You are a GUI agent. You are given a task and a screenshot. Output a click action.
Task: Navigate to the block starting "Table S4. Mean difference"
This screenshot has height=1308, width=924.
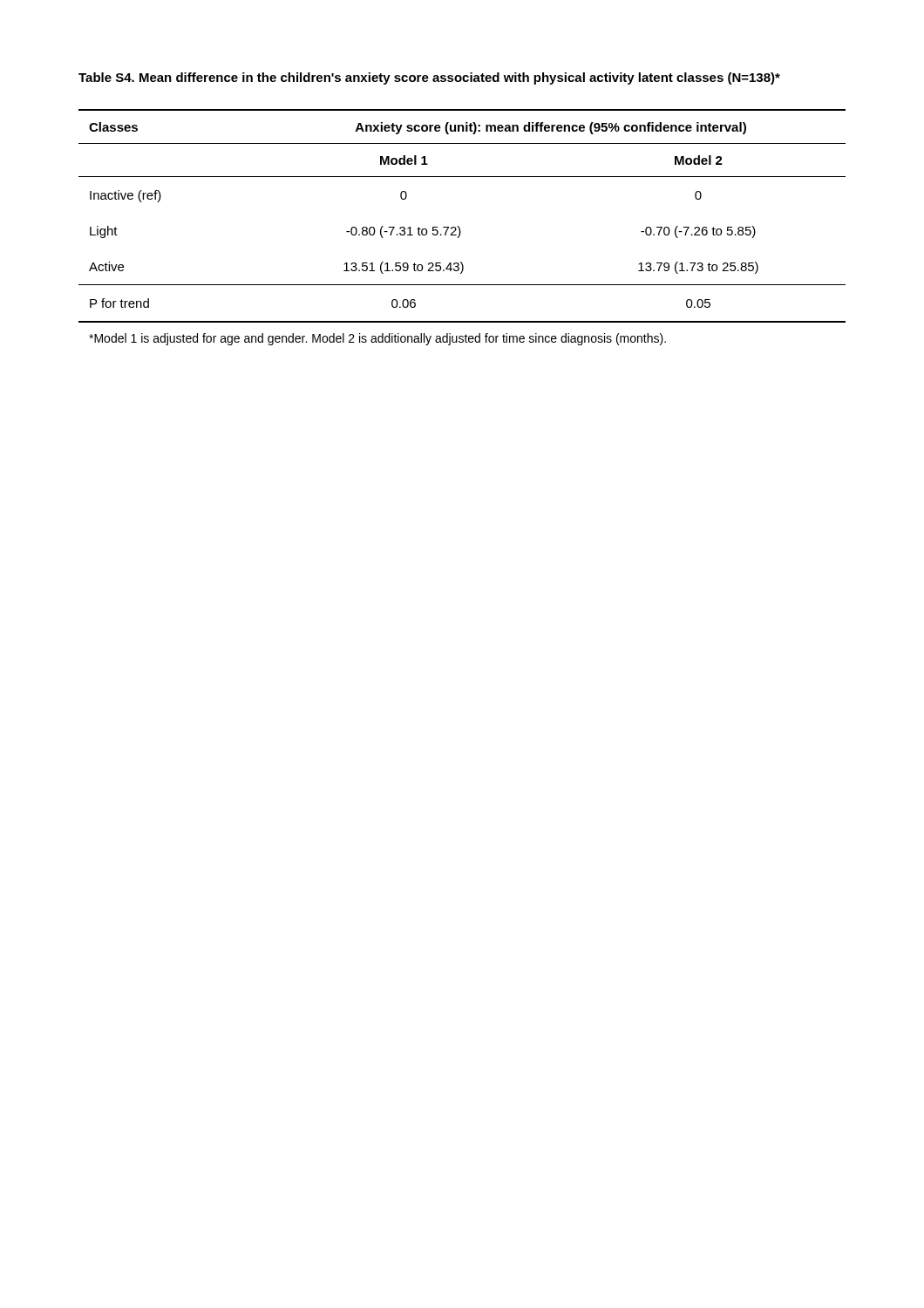click(429, 77)
